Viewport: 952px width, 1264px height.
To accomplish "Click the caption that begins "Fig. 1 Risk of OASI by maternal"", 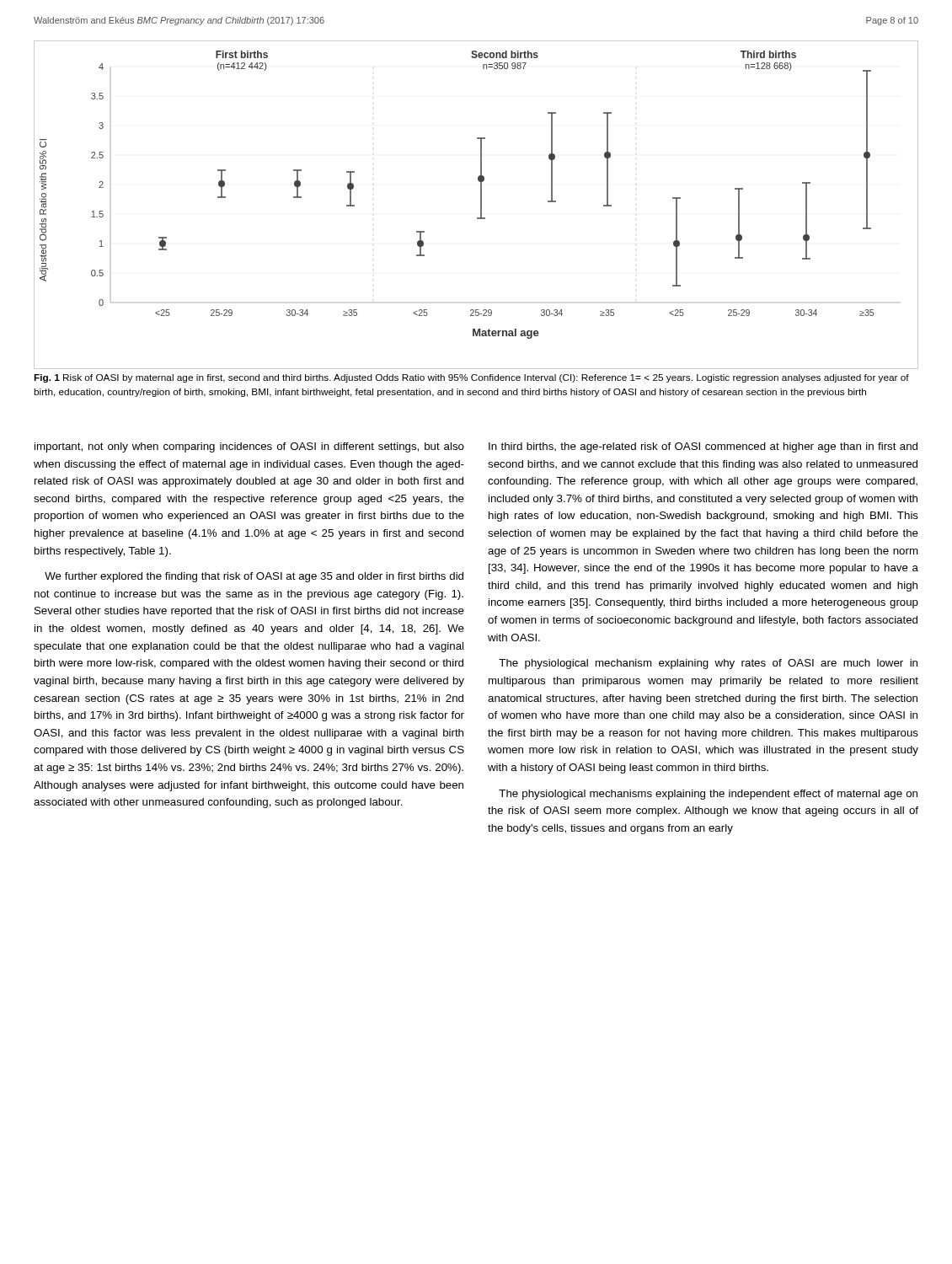I will pyautogui.click(x=471, y=385).
